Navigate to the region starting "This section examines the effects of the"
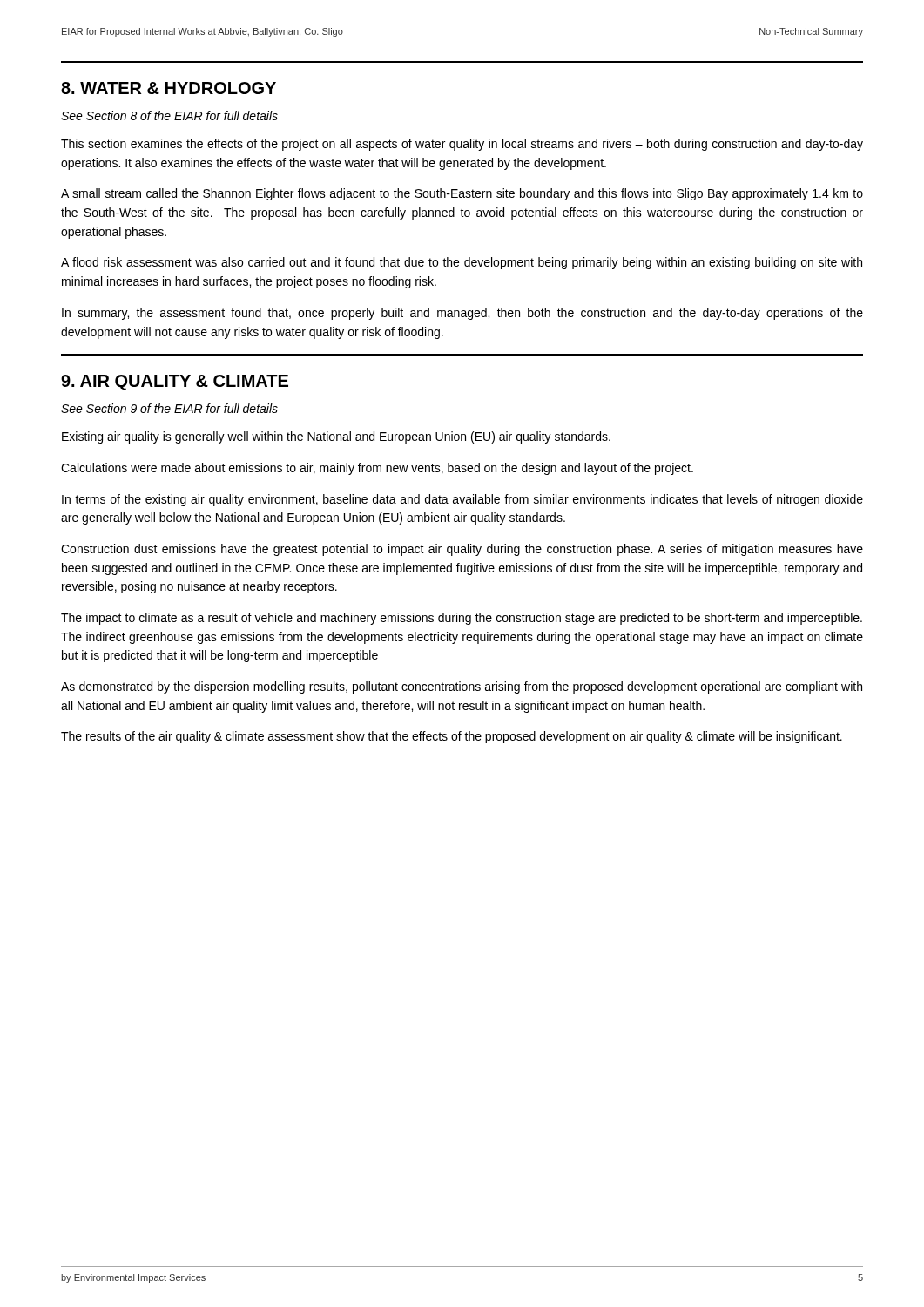This screenshot has height=1307, width=924. [x=462, y=153]
